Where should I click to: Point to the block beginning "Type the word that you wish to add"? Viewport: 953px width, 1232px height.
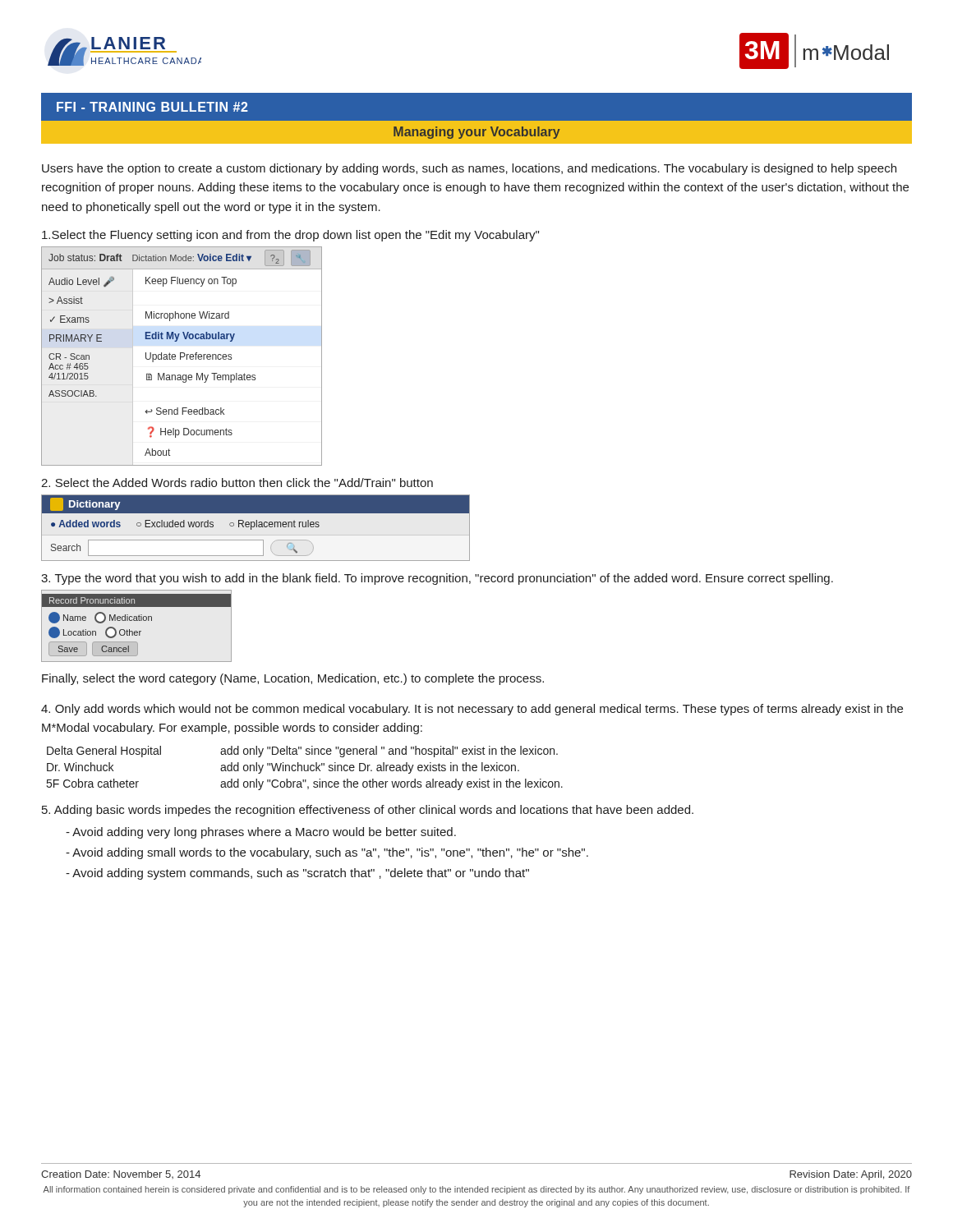(437, 578)
